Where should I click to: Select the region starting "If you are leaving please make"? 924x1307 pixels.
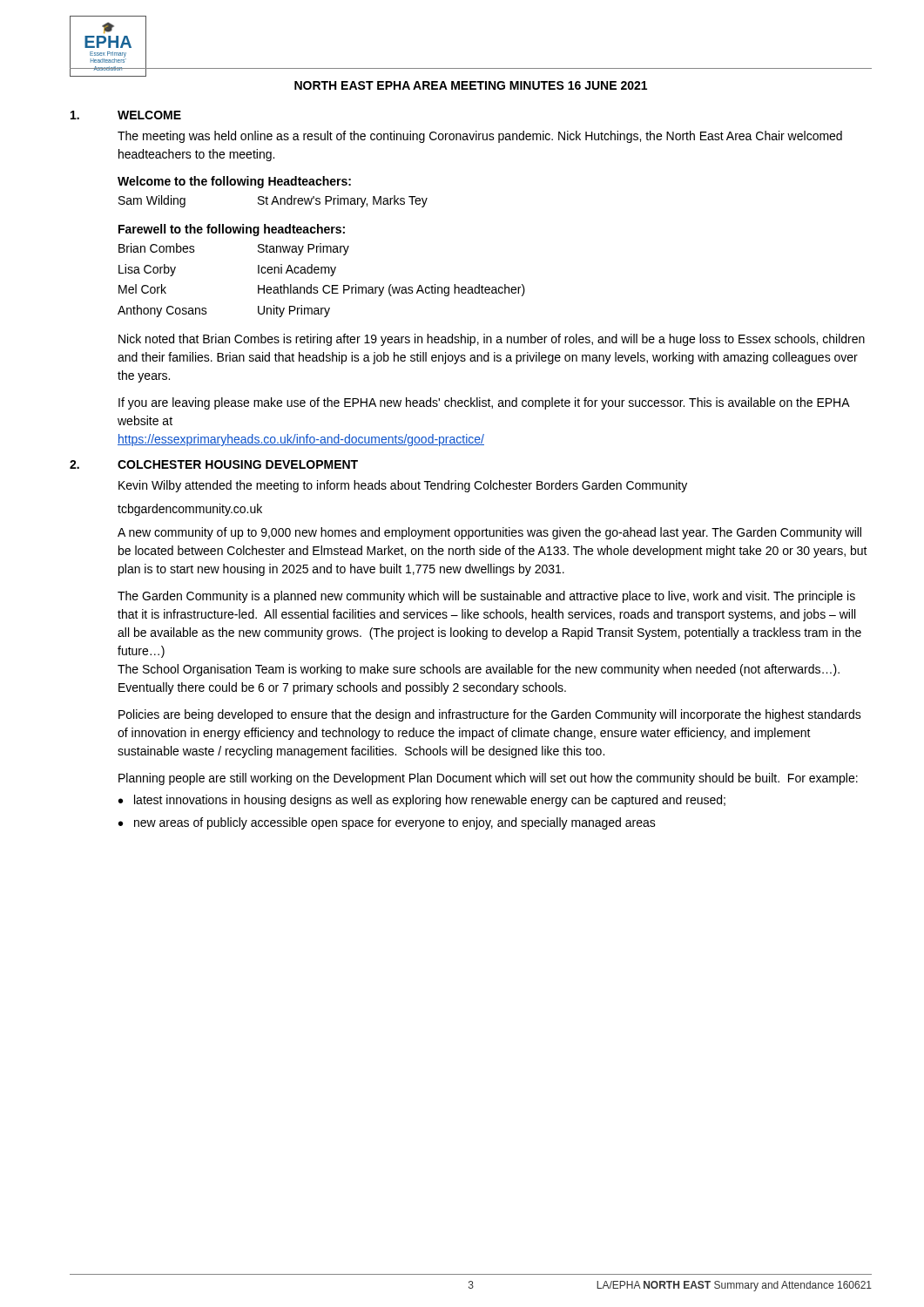[x=484, y=403]
